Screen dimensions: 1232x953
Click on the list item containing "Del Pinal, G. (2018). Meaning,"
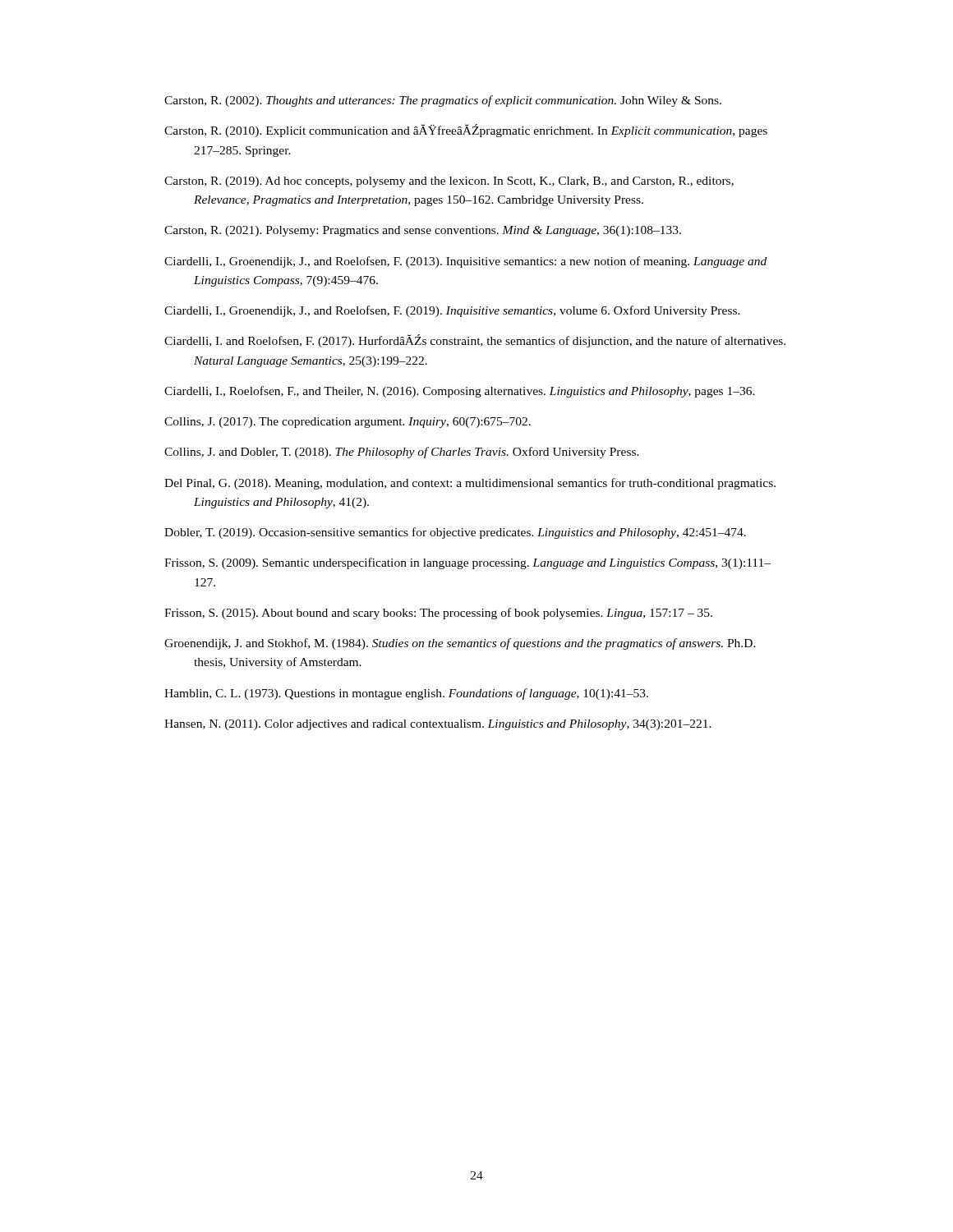pos(476,492)
